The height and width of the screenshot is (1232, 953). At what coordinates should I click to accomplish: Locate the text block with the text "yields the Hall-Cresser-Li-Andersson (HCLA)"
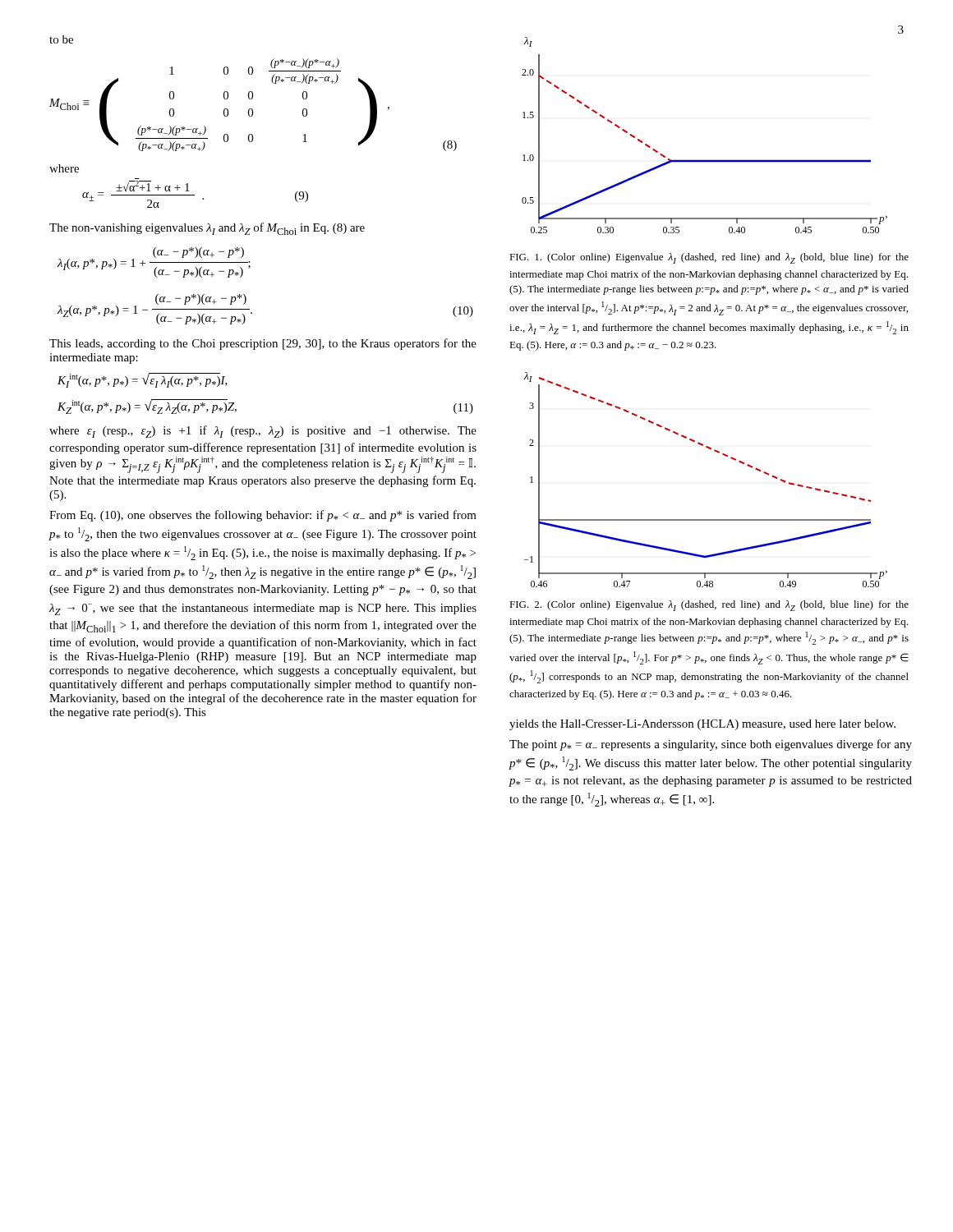point(703,724)
